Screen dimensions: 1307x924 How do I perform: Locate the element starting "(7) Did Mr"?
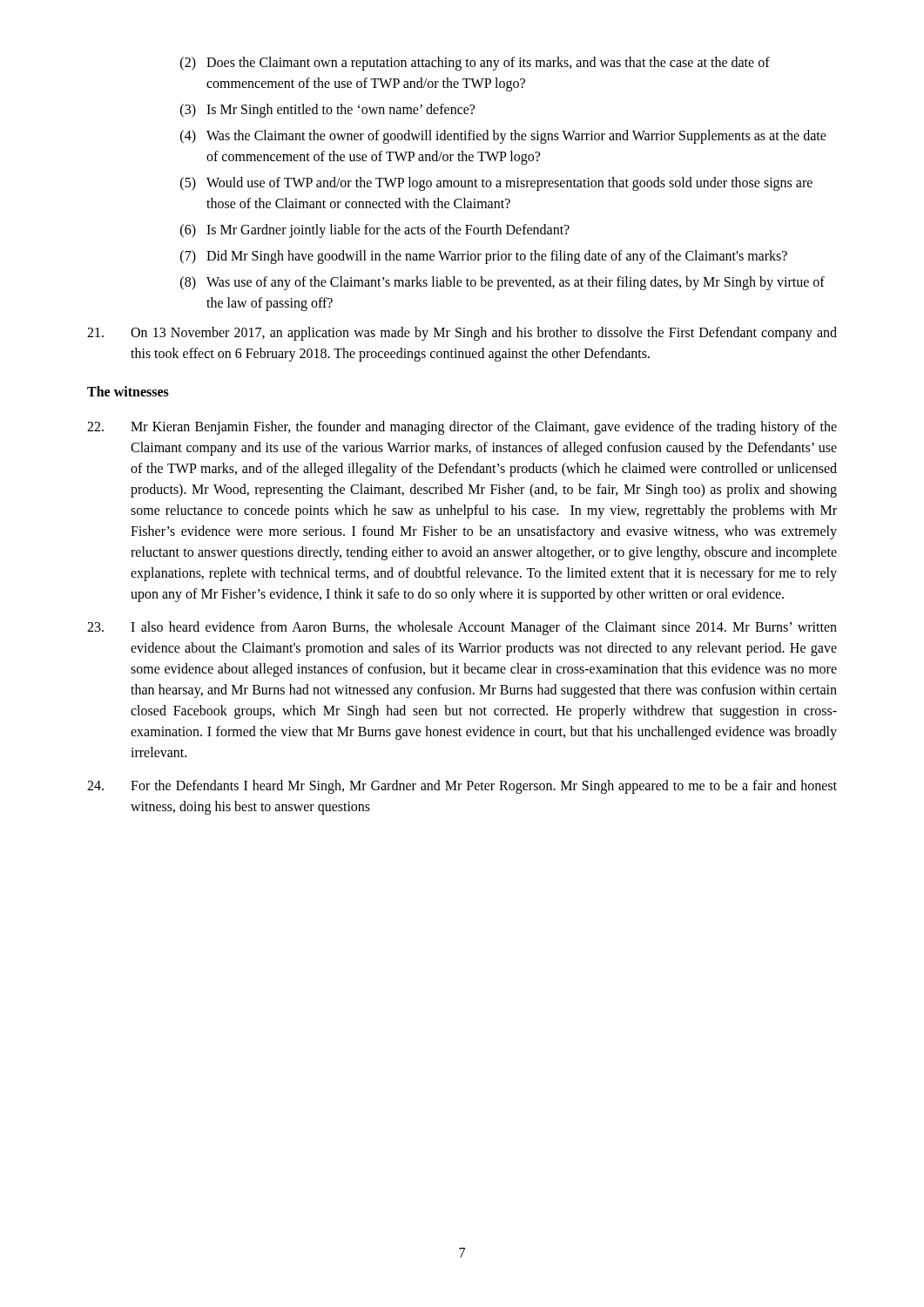(x=497, y=256)
